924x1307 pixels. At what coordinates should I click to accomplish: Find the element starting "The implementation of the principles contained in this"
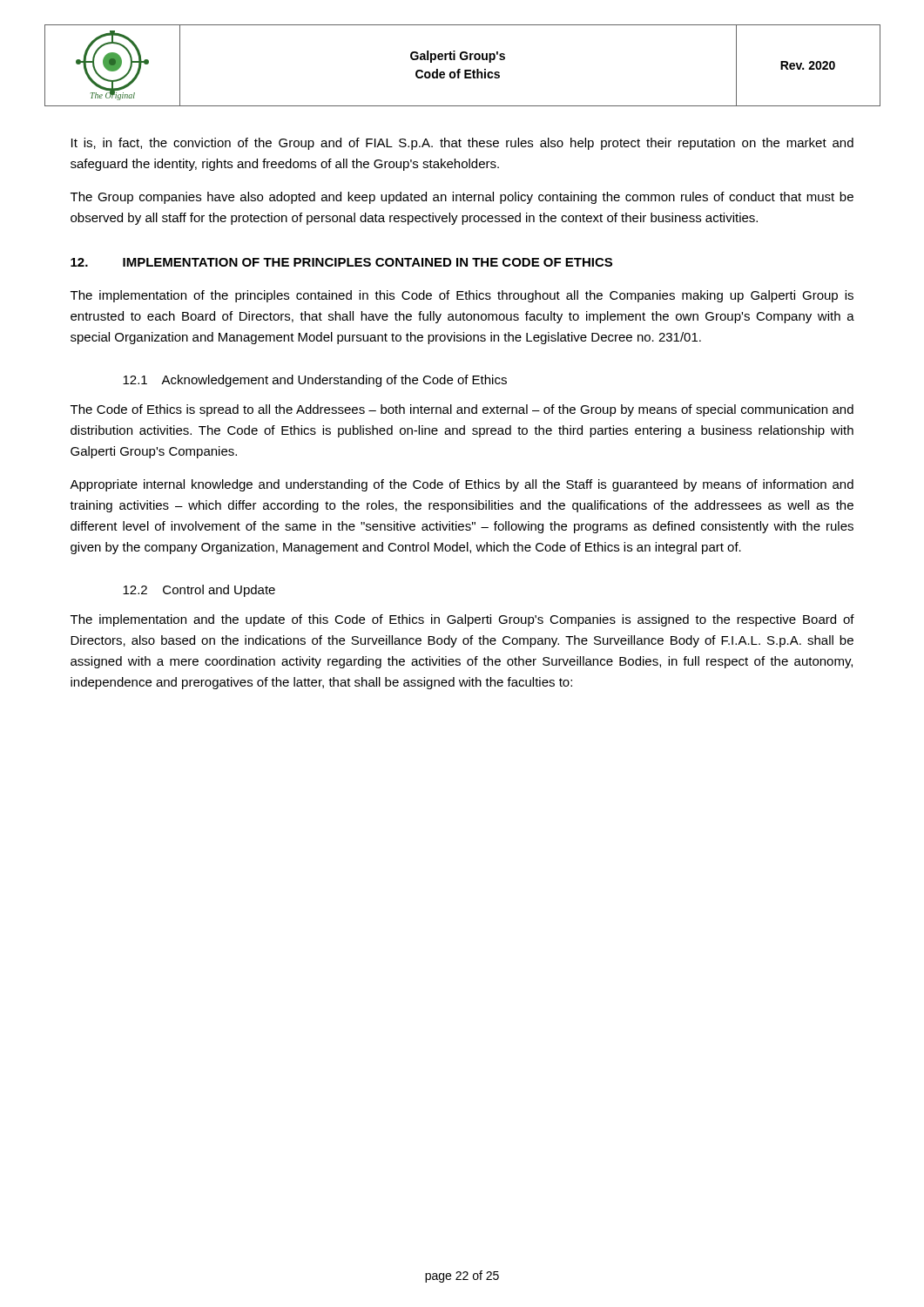click(x=462, y=316)
